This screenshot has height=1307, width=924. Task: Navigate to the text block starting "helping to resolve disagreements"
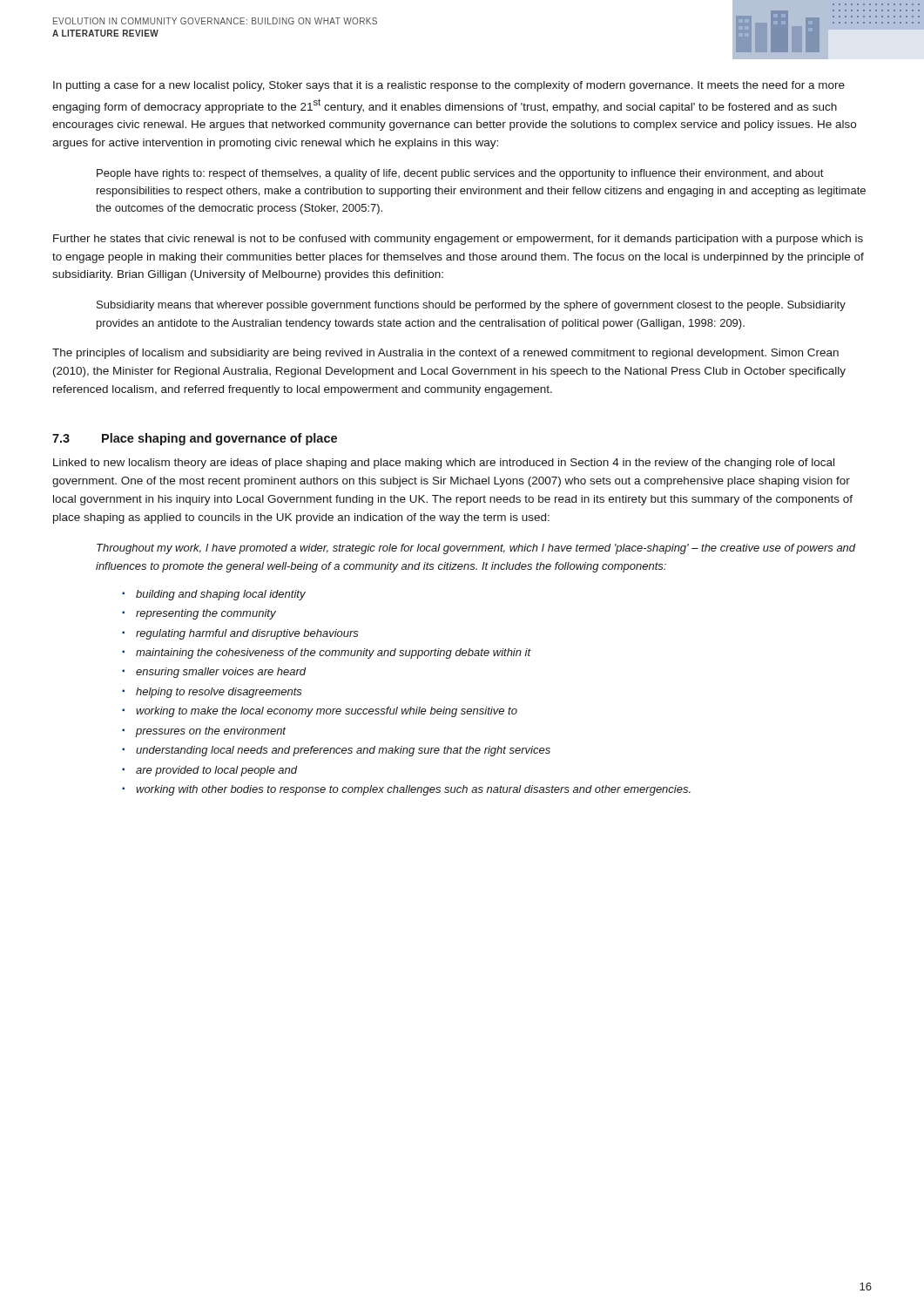click(x=219, y=691)
